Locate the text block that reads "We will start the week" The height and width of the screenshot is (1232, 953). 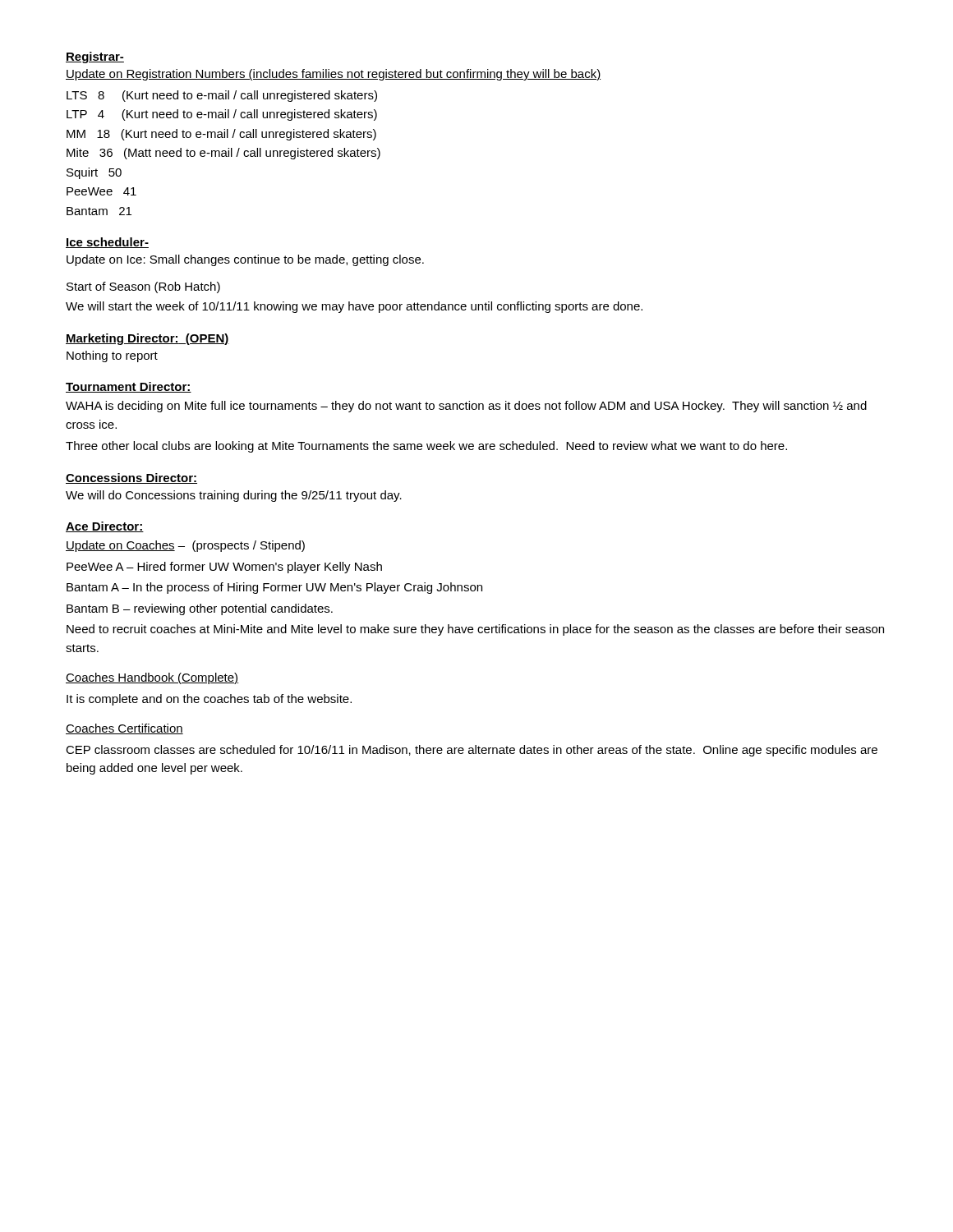[x=355, y=306]
